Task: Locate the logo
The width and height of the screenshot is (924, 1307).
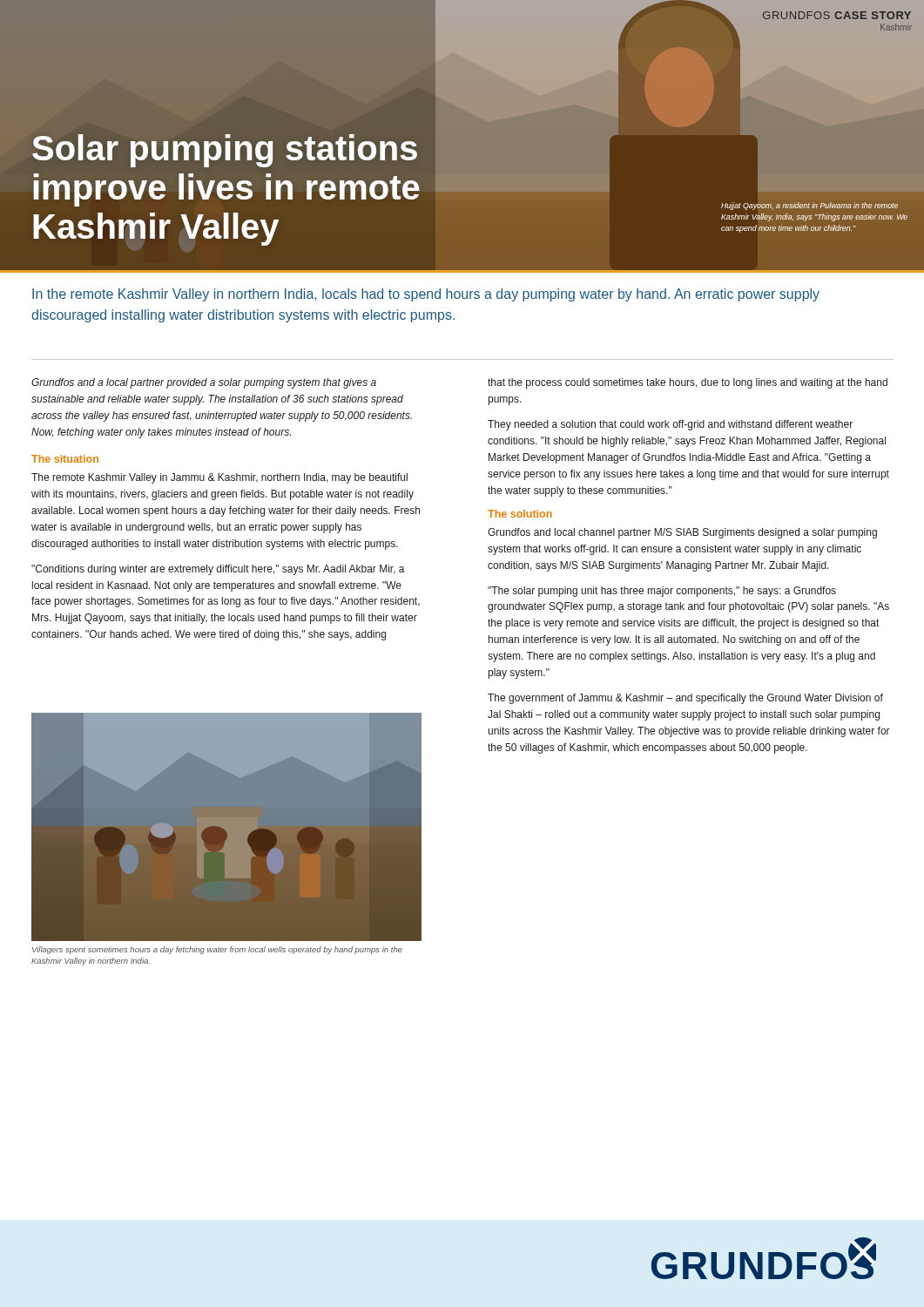Action: 763,1262
